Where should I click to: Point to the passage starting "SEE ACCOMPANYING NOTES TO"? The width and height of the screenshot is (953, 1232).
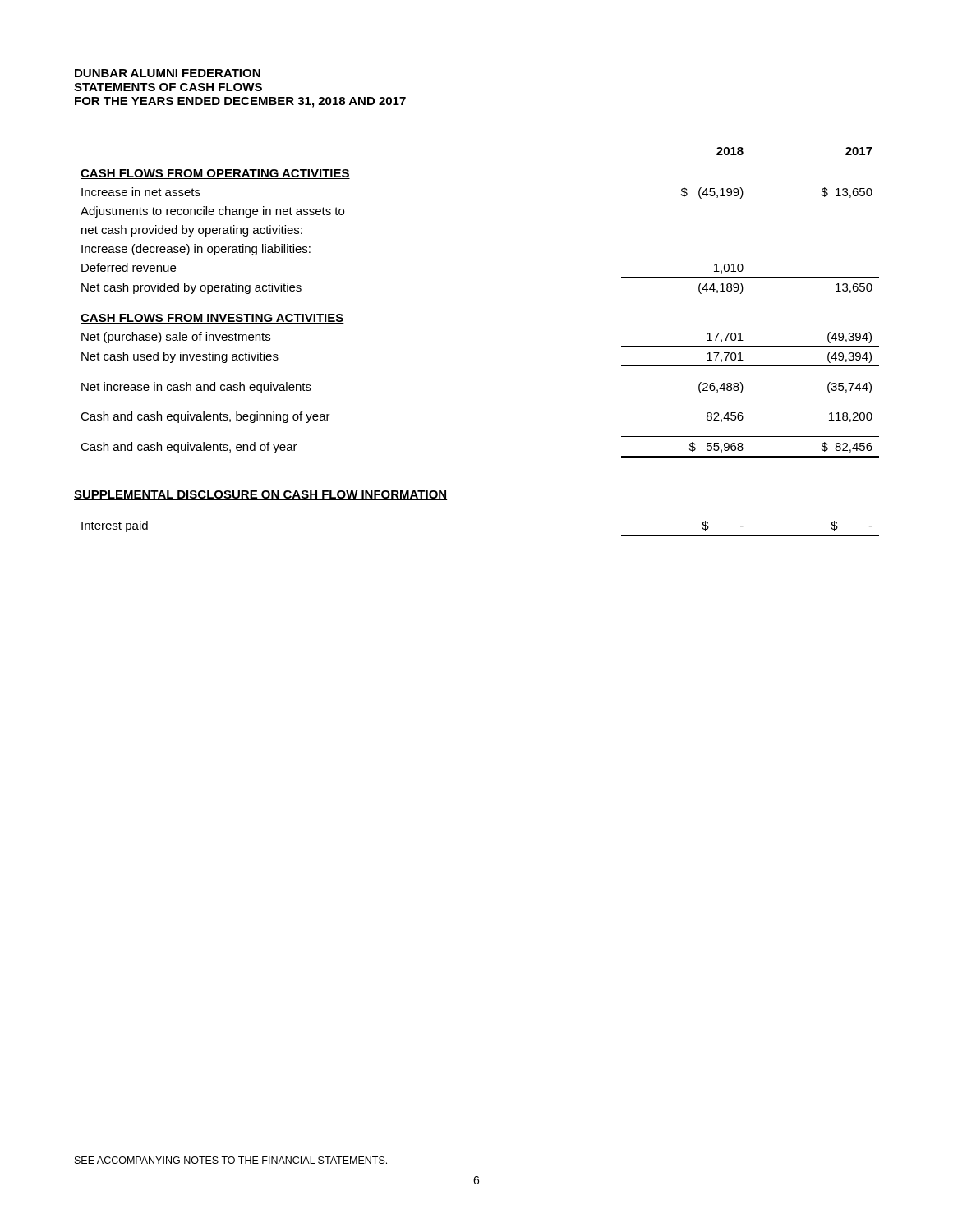click(x=231, y=1161)
